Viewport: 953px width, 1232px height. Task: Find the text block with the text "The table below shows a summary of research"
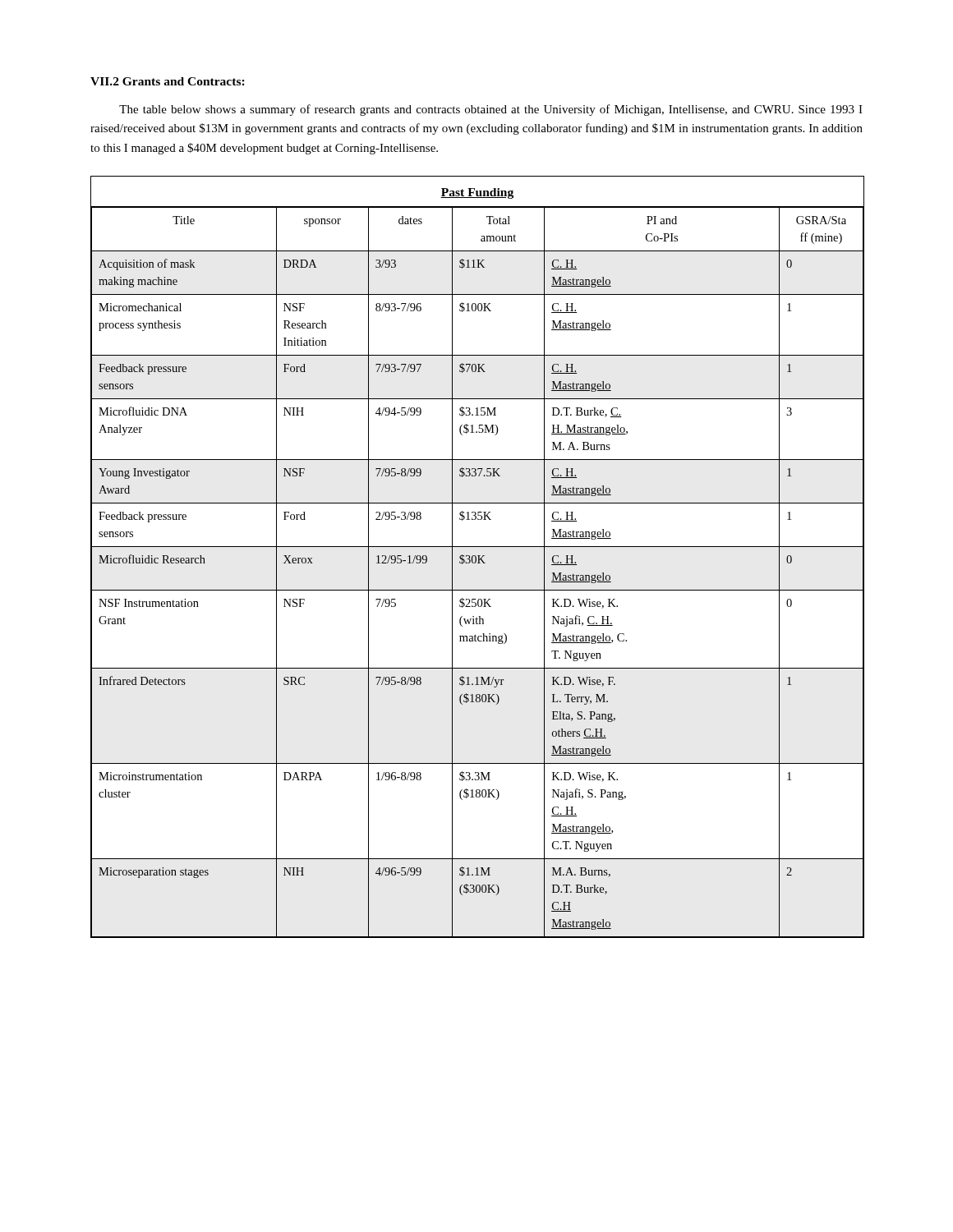click(476, 128)
